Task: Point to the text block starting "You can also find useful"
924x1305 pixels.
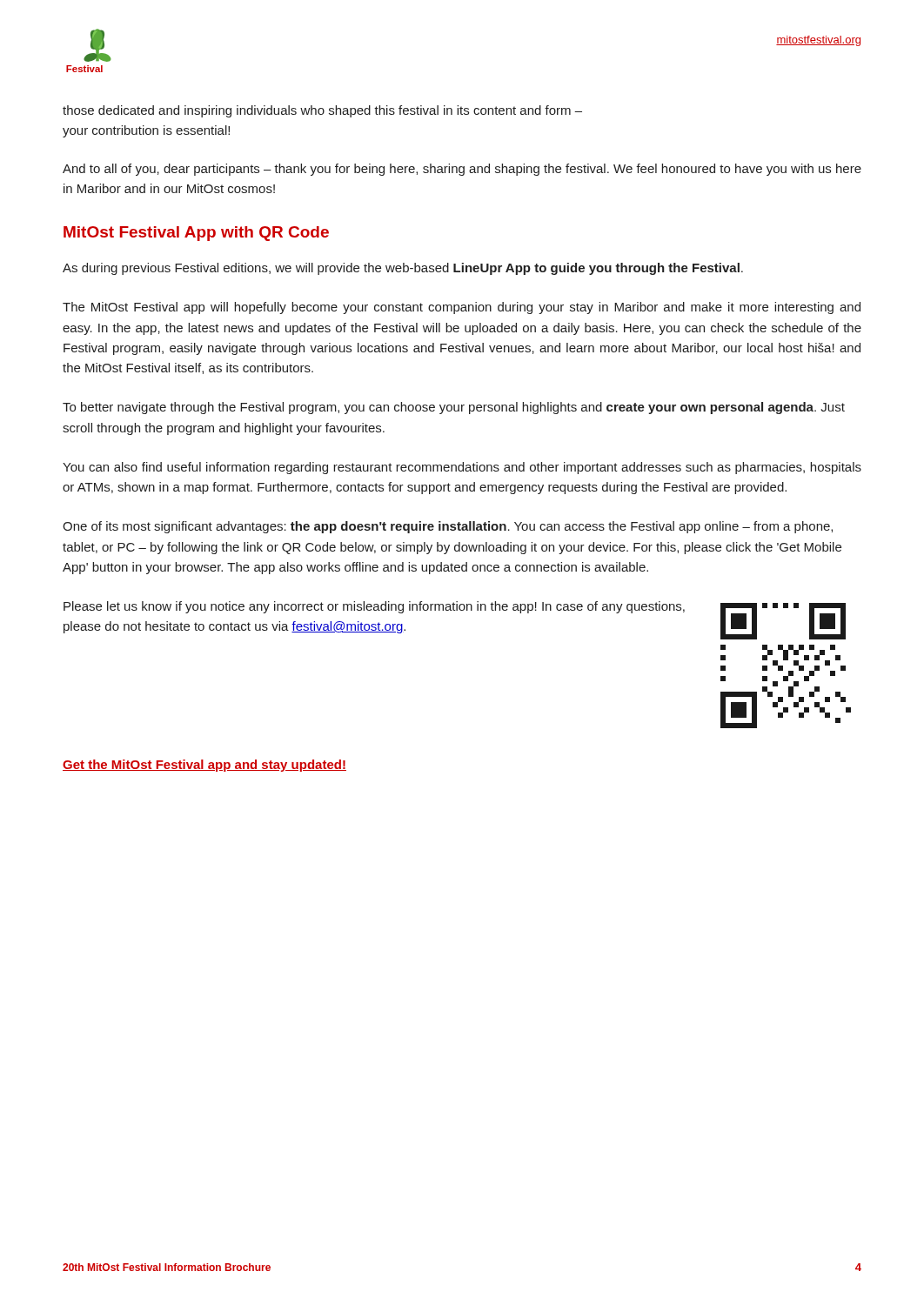Action: click(x=462, y=477)
